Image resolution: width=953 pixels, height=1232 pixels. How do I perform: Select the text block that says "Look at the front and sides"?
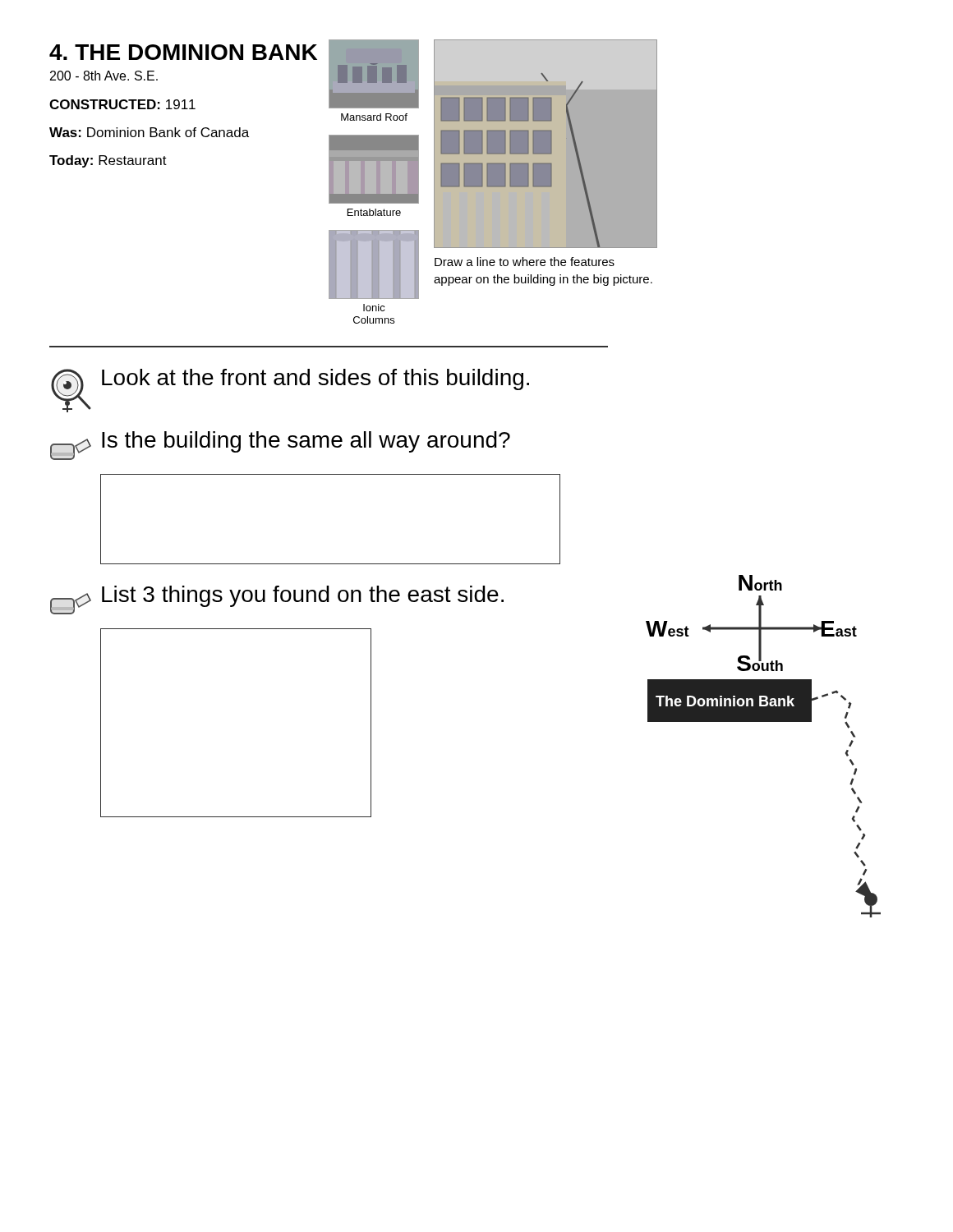[316, 377]
